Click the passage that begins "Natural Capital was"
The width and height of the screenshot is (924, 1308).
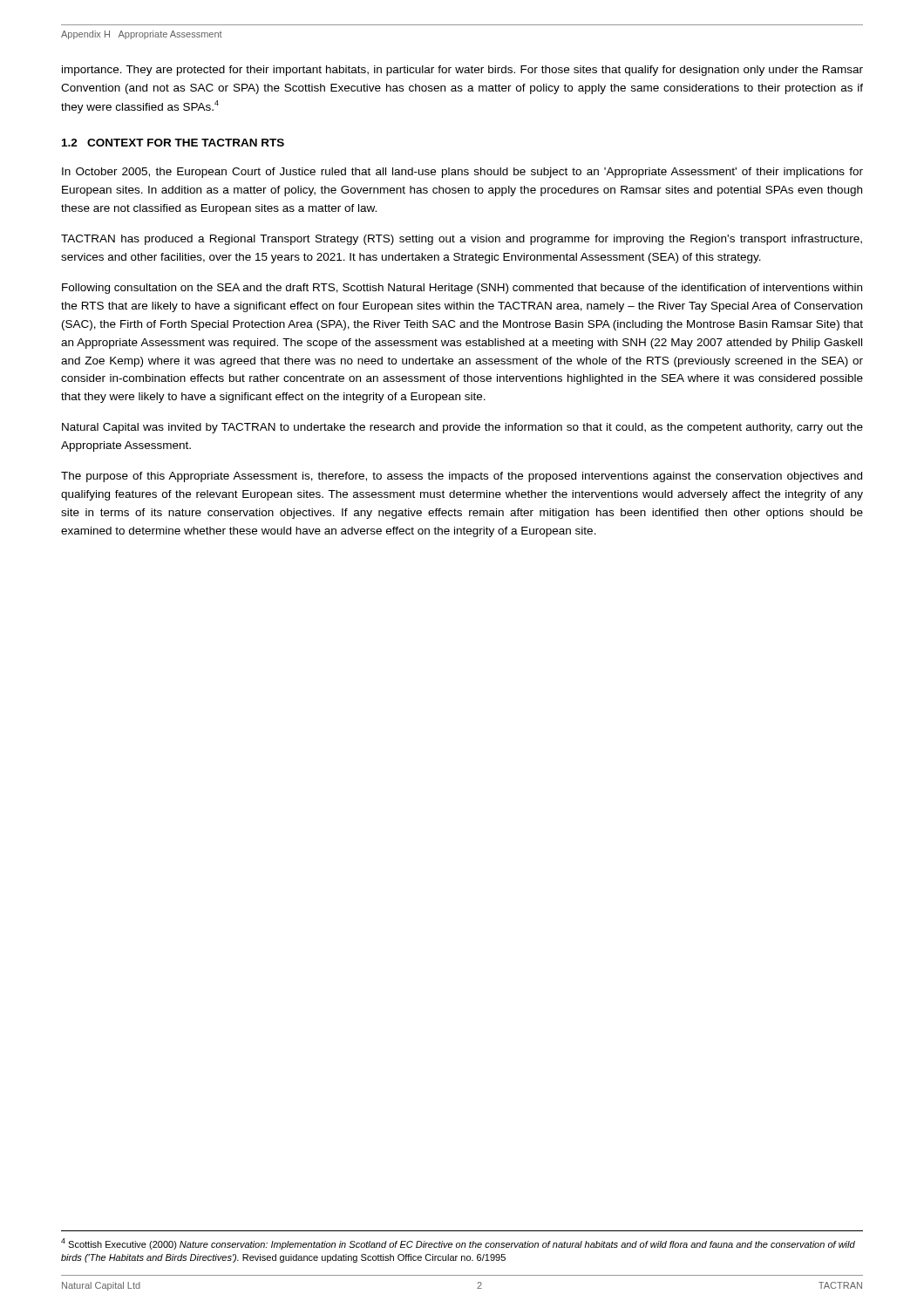tap(462, 436)
